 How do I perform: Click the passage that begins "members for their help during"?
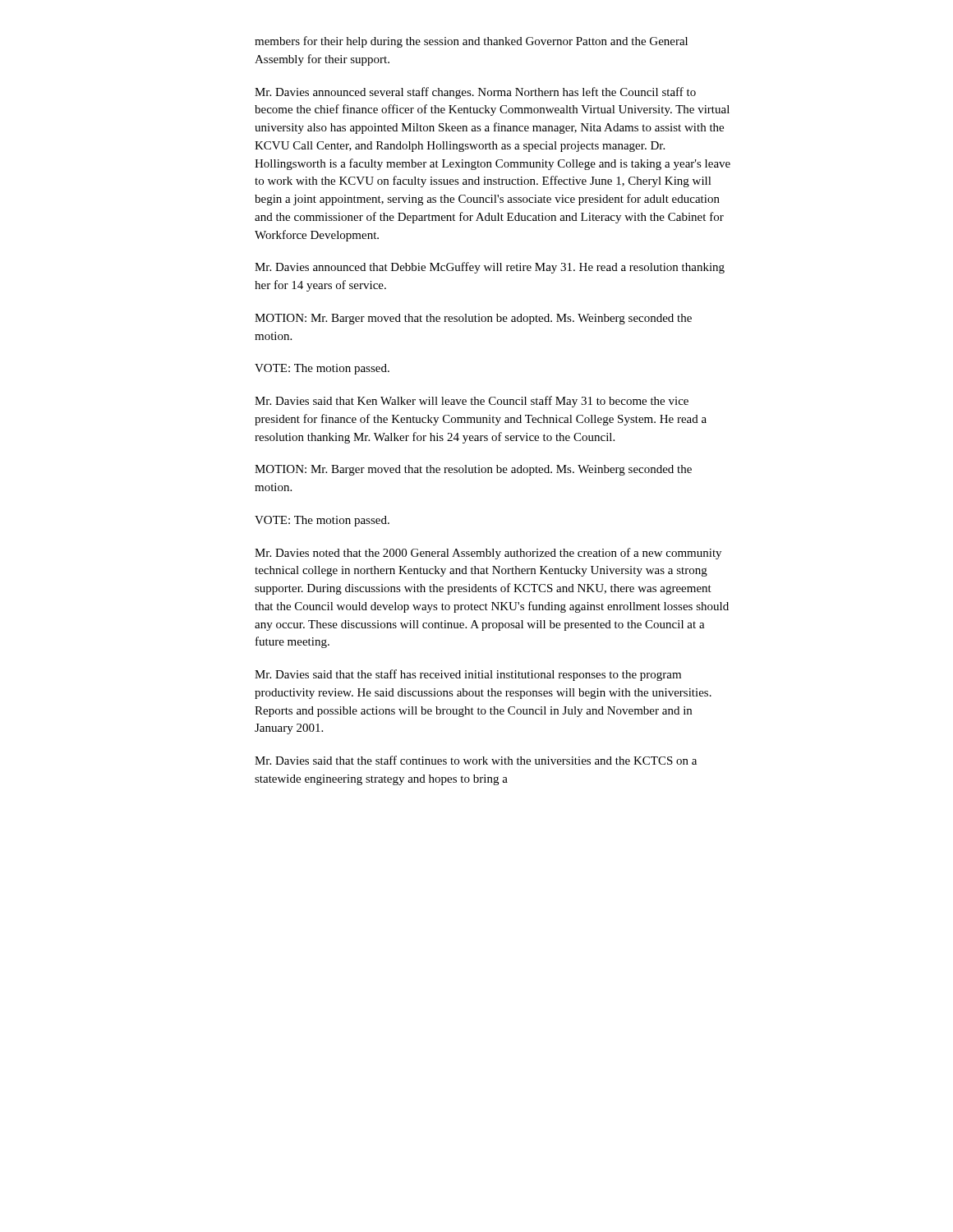pyautogui.click(x=471, y=50)
